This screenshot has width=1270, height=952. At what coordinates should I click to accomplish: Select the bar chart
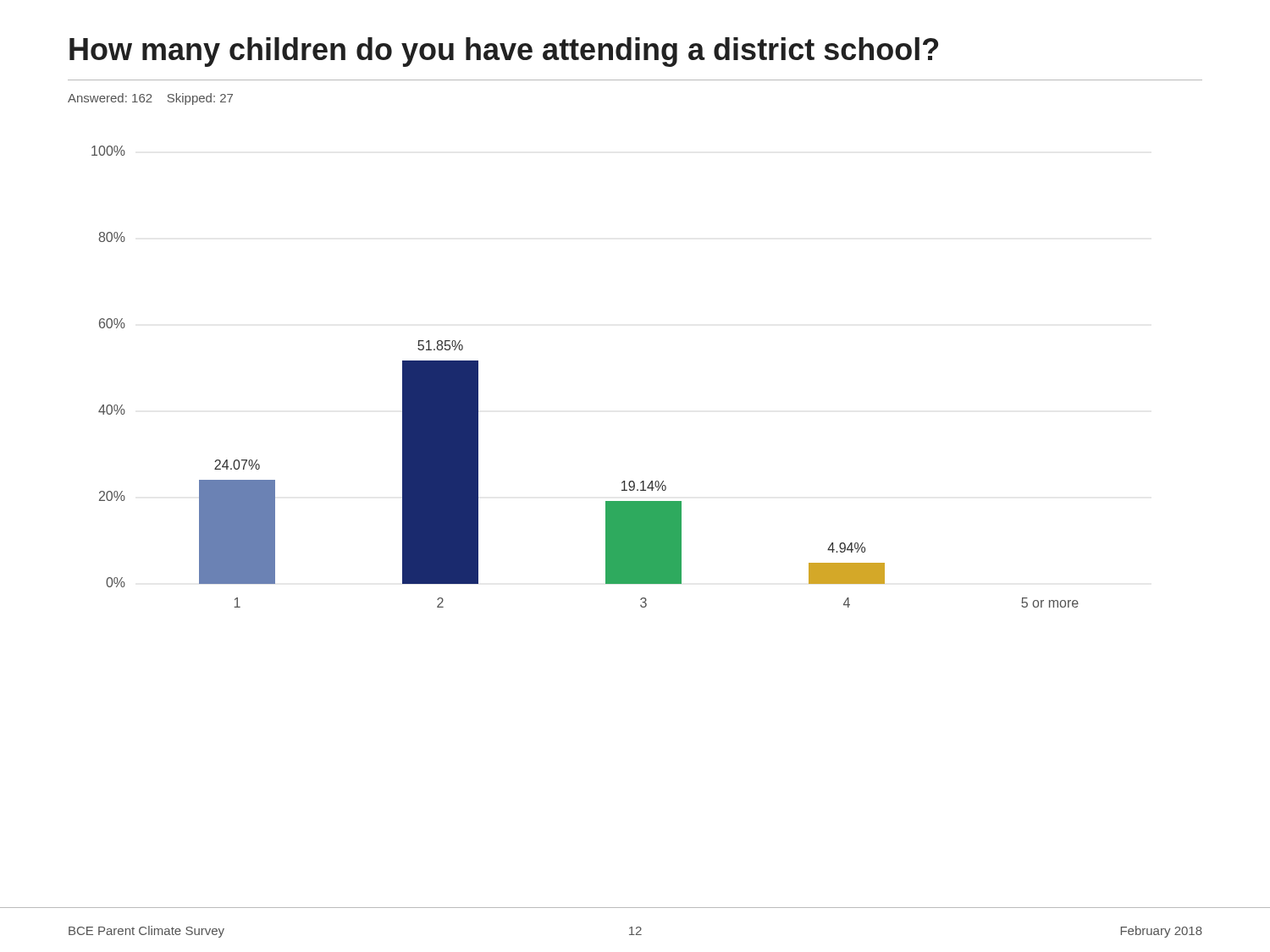pyautogui.click(x=635, y=389)
